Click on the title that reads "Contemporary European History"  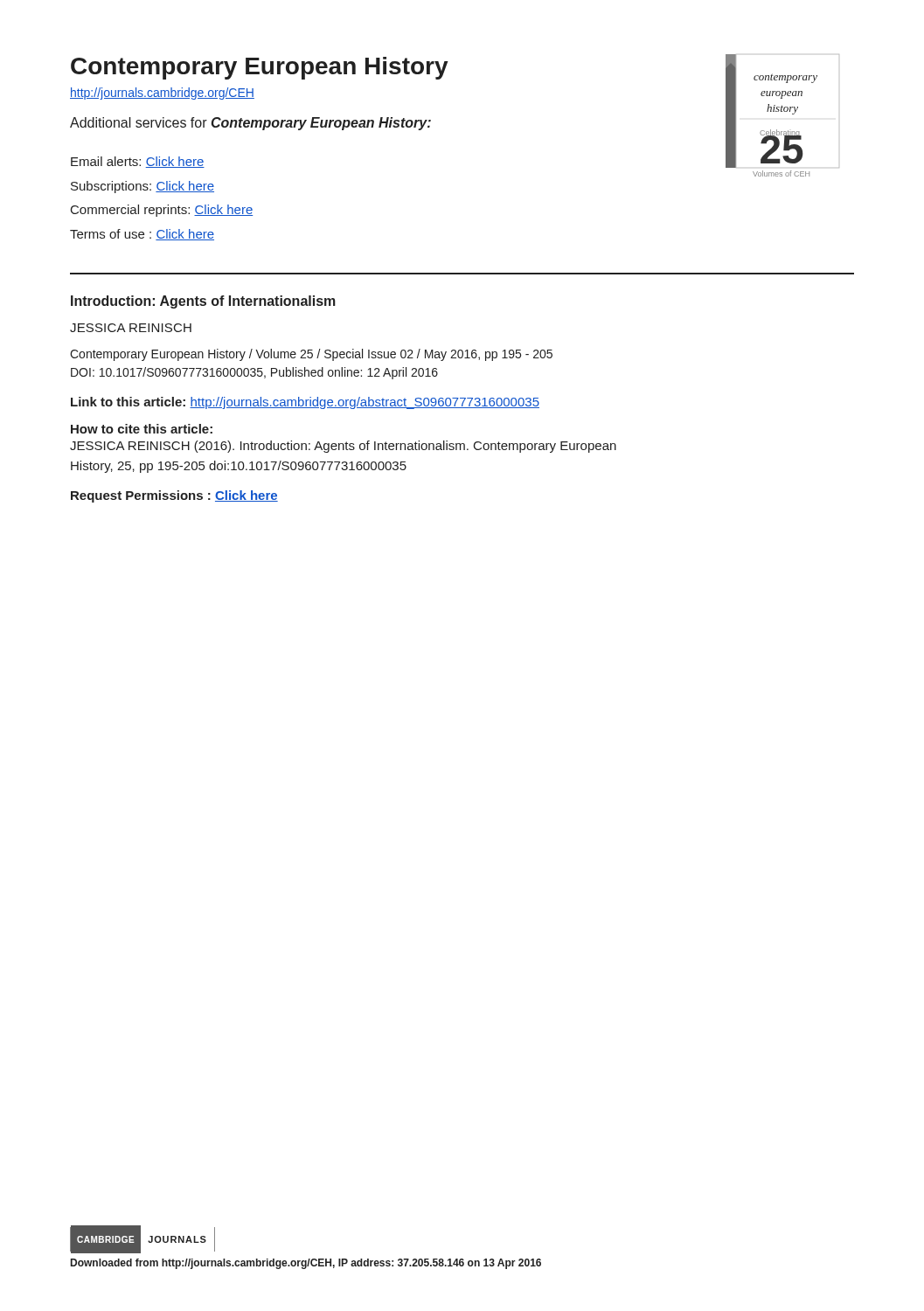259,66
